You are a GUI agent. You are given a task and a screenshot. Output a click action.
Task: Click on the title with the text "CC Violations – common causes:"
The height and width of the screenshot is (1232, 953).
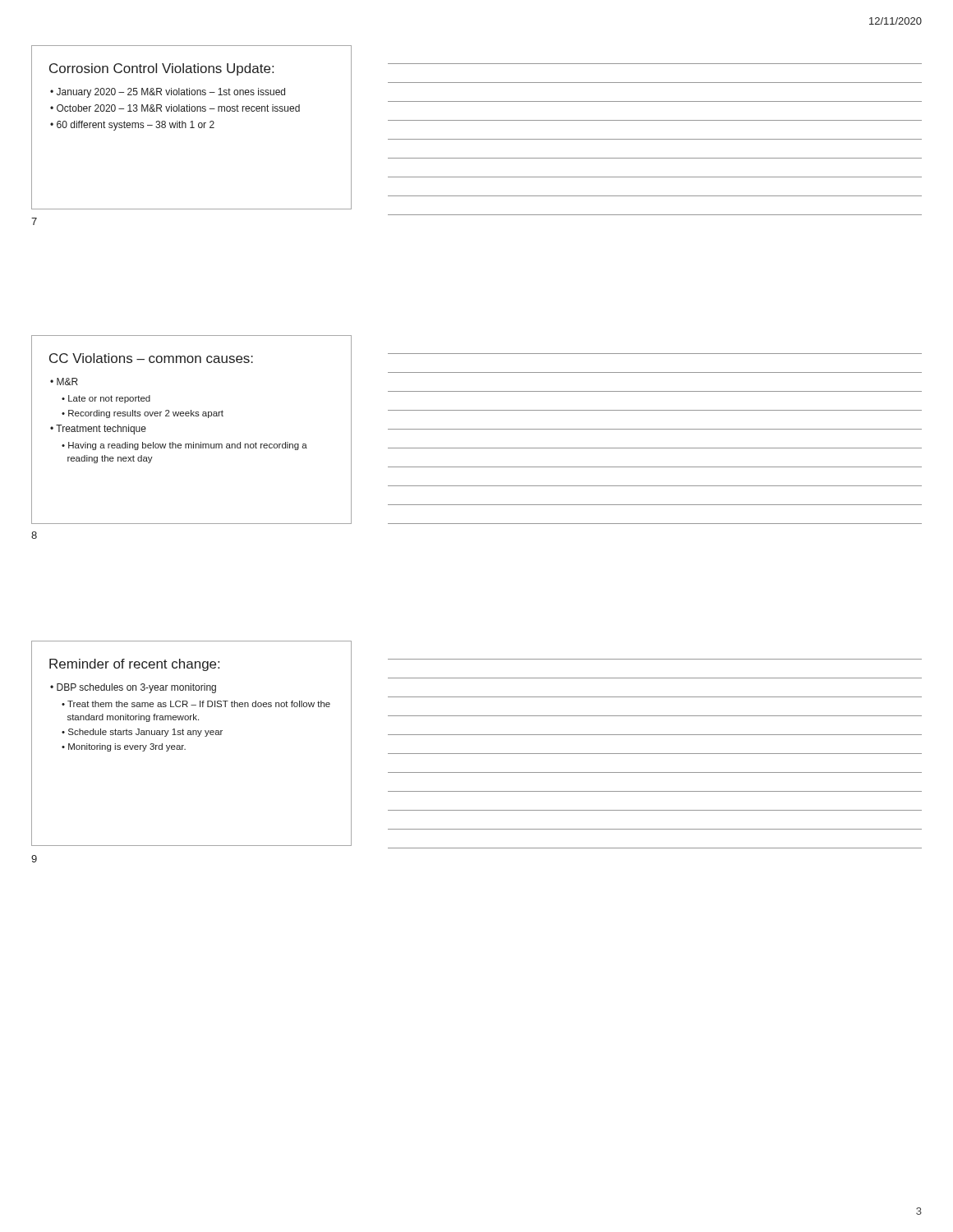[x=191, y=408]
